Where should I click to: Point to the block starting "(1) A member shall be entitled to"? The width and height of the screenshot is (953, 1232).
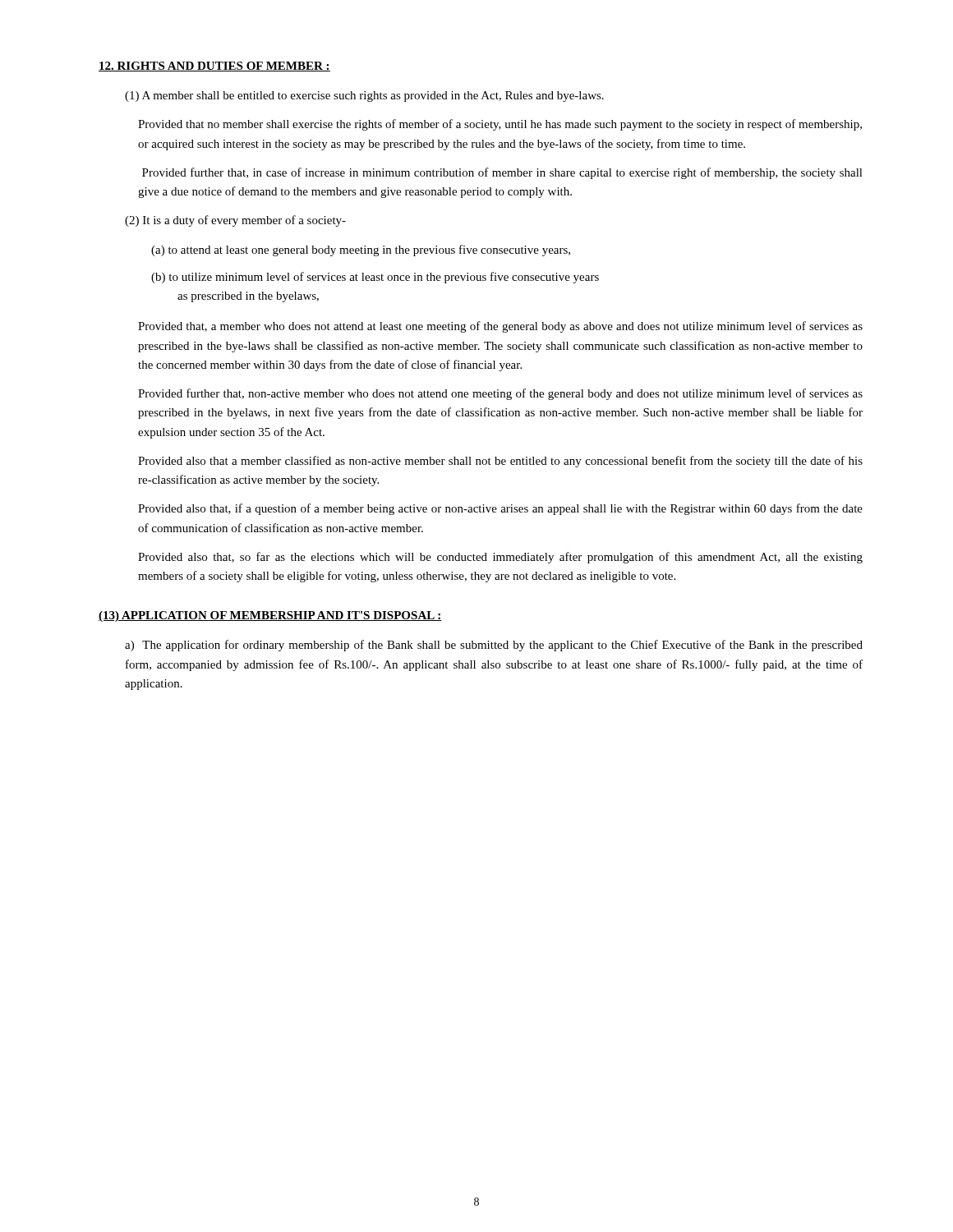coord(365,95)
